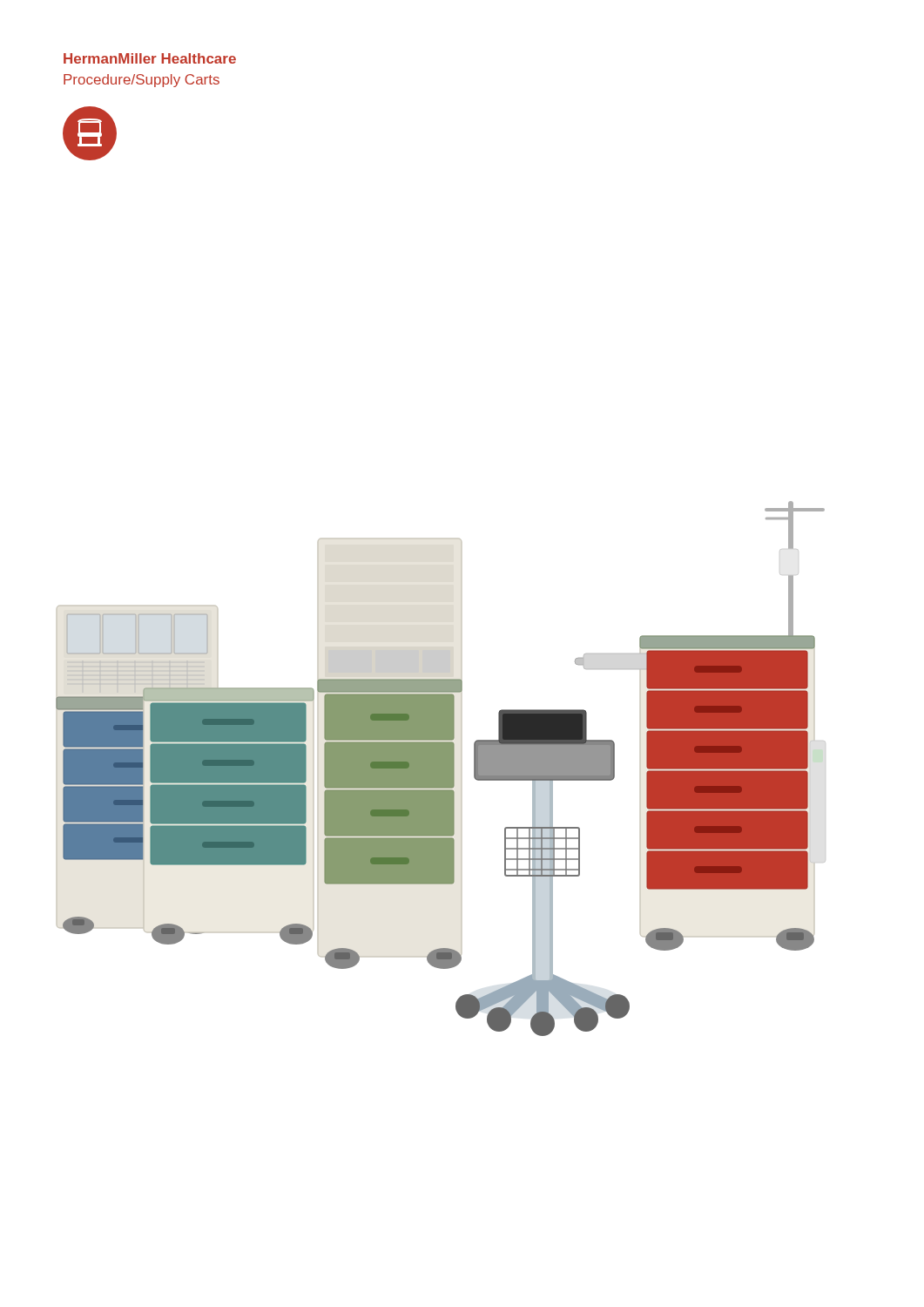
Task: Point to the passage starting "HermanMiller Healthcare"
Action: tap(150, 59)
